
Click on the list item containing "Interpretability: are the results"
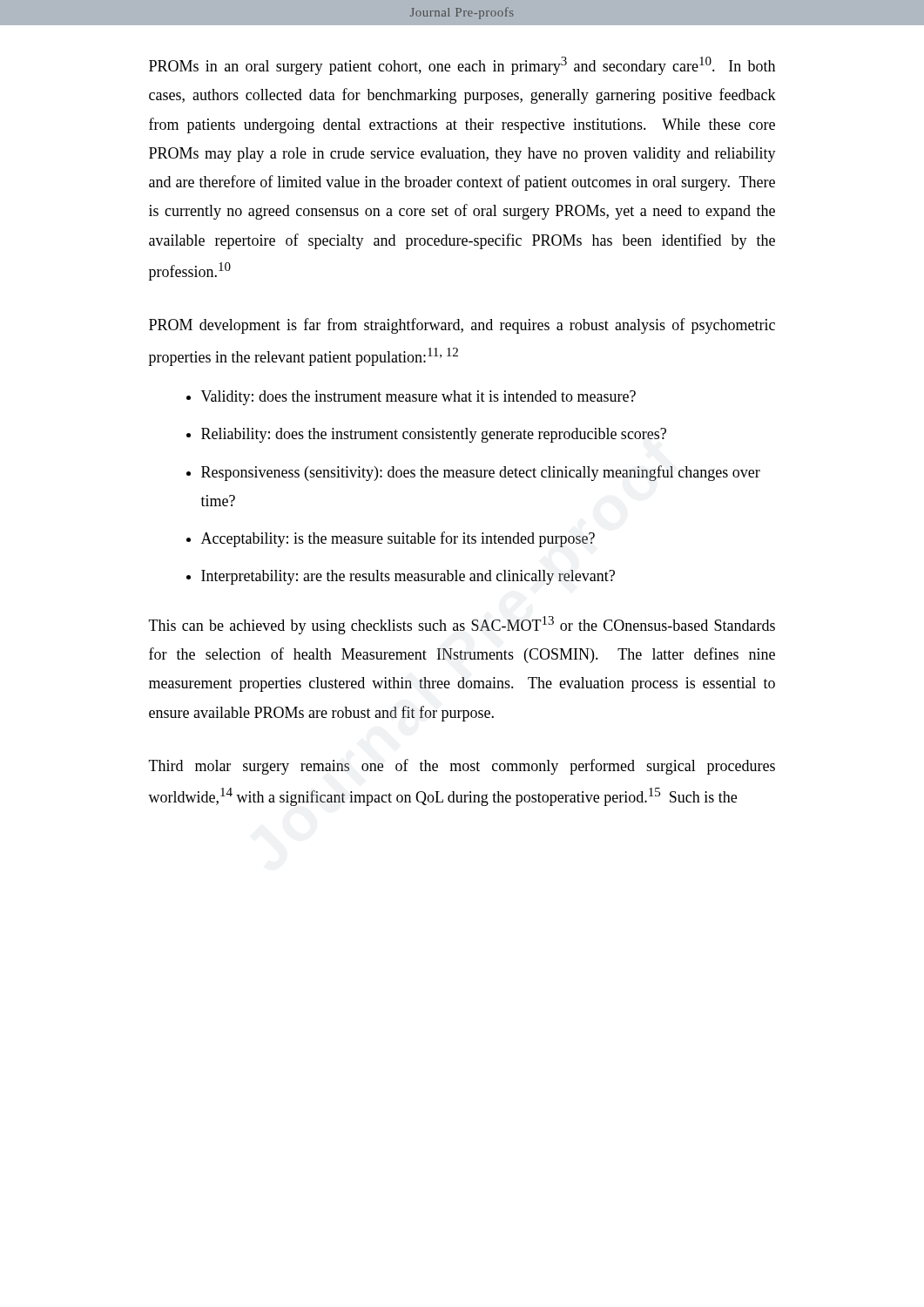pos(408,576)
